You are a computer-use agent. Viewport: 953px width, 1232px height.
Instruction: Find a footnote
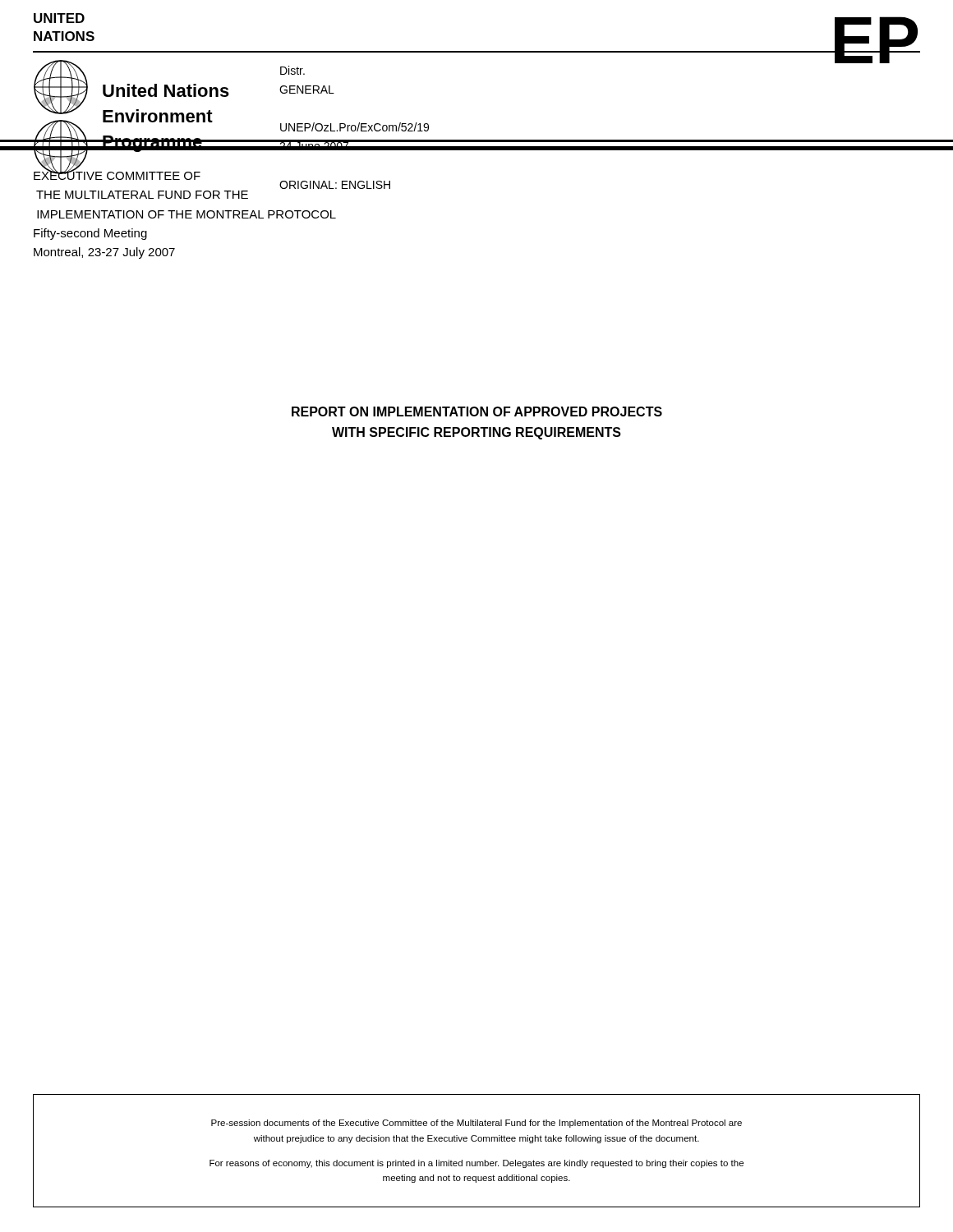(476, 1151)
